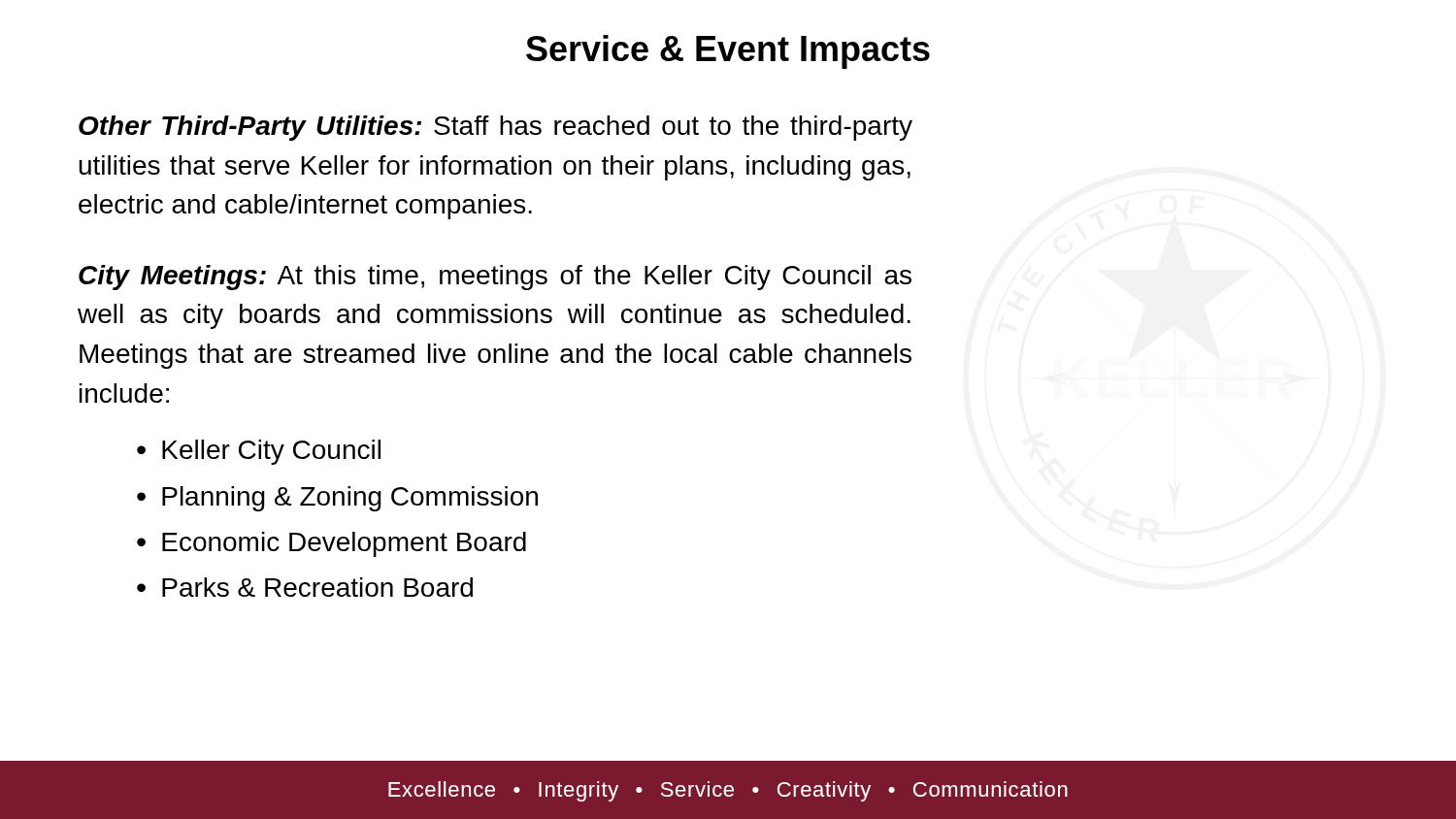The height and width of the screenshot is (819, 1456).
Task: Find the logo
Action: 1174,378
